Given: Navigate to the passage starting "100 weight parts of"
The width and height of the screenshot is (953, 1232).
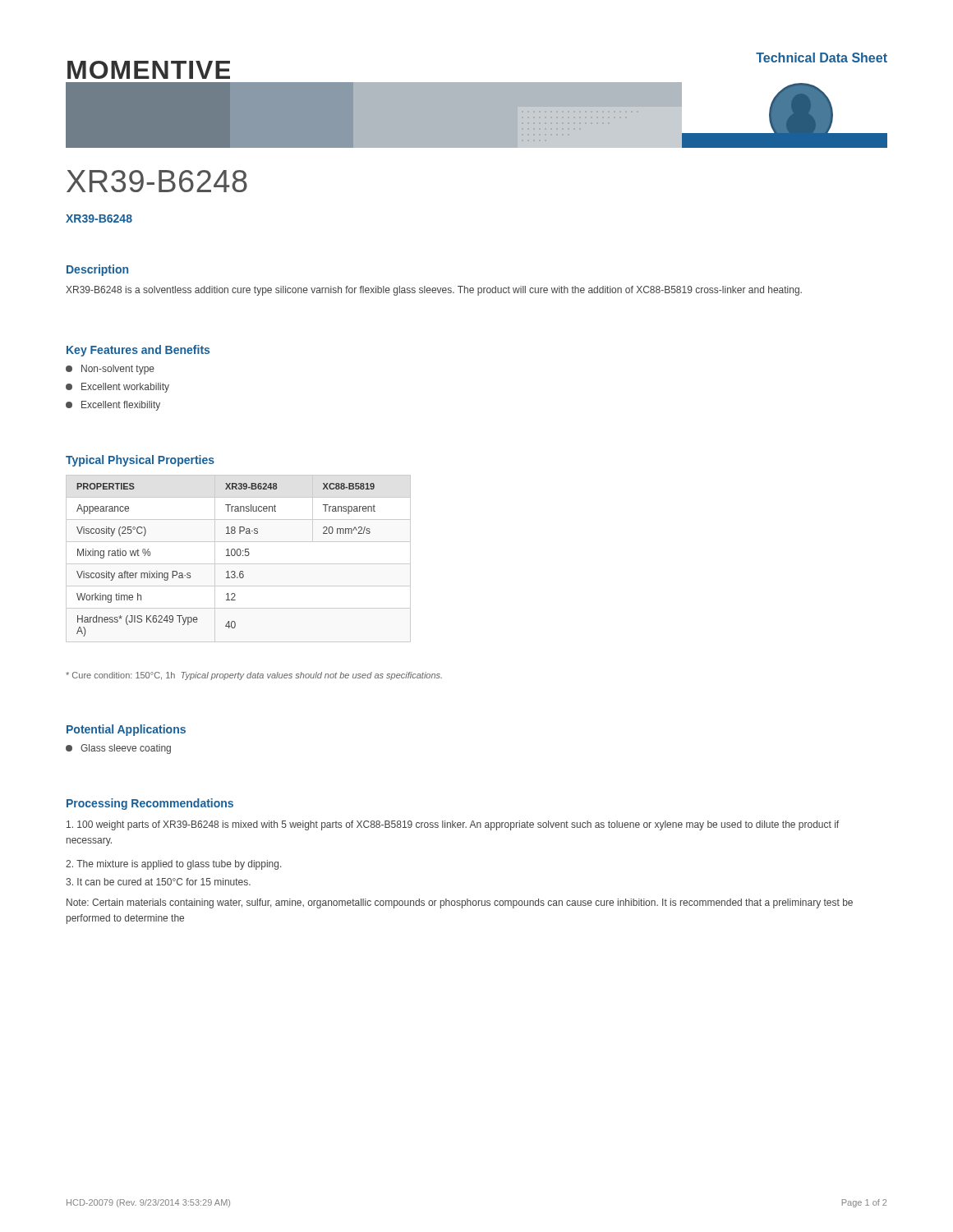Looking at the screenshot, I should [452, 833].
